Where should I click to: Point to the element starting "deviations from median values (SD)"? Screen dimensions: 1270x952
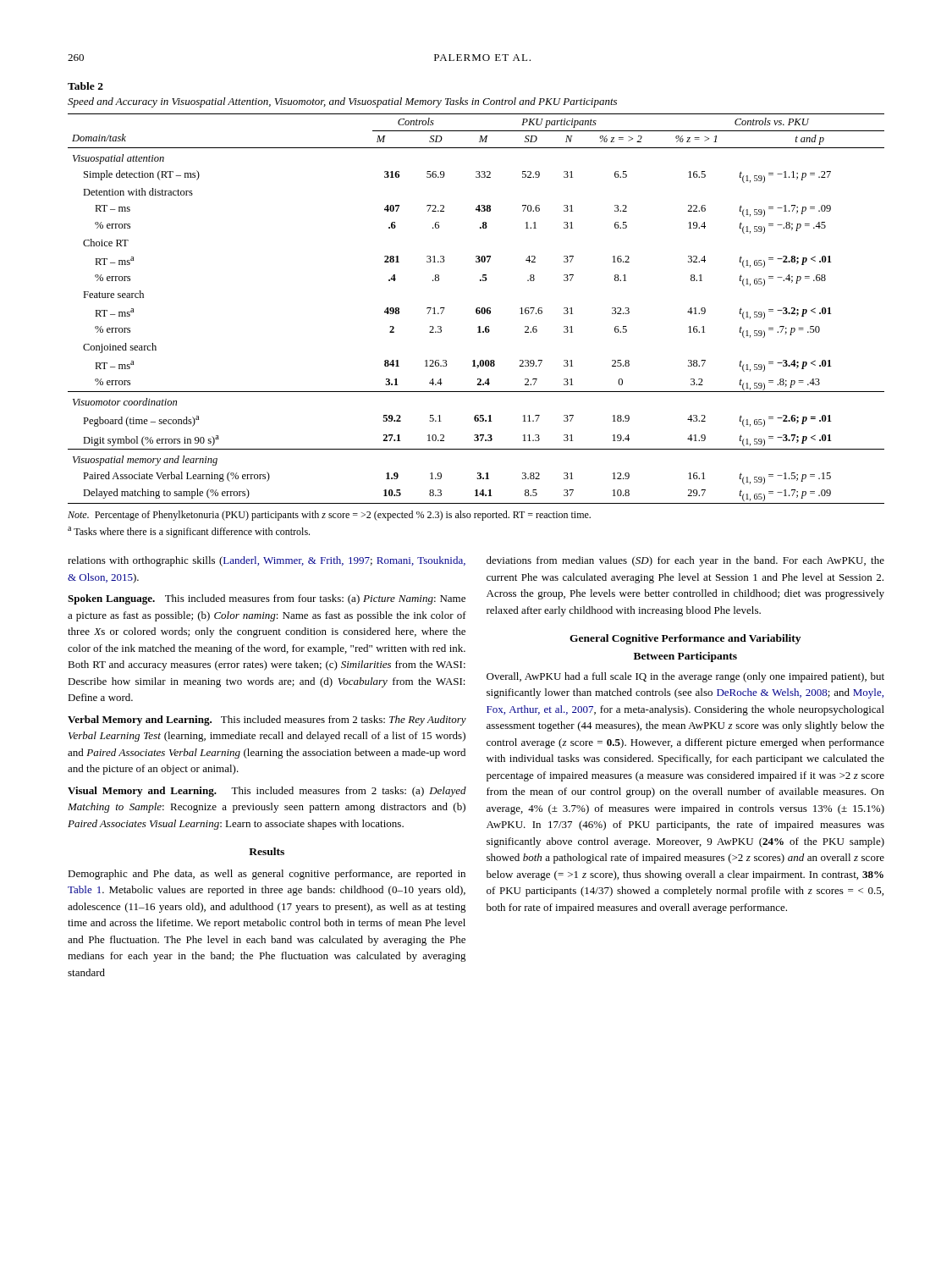tap(685, 585)
